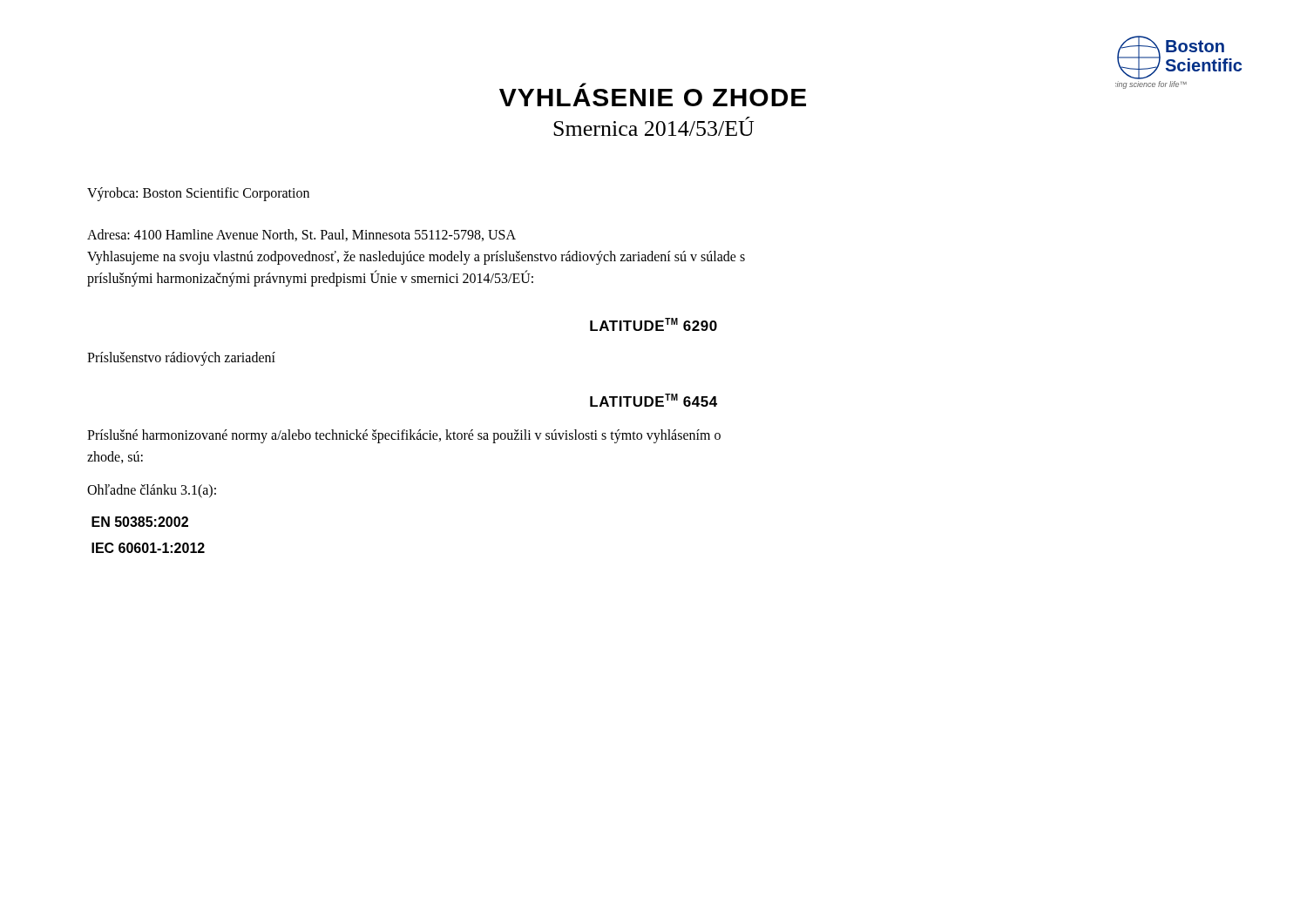Locate the text starting "Výrobca: Boston Scientific Corporation"
Screen dimensions: 924x1307
pos(198,193)
